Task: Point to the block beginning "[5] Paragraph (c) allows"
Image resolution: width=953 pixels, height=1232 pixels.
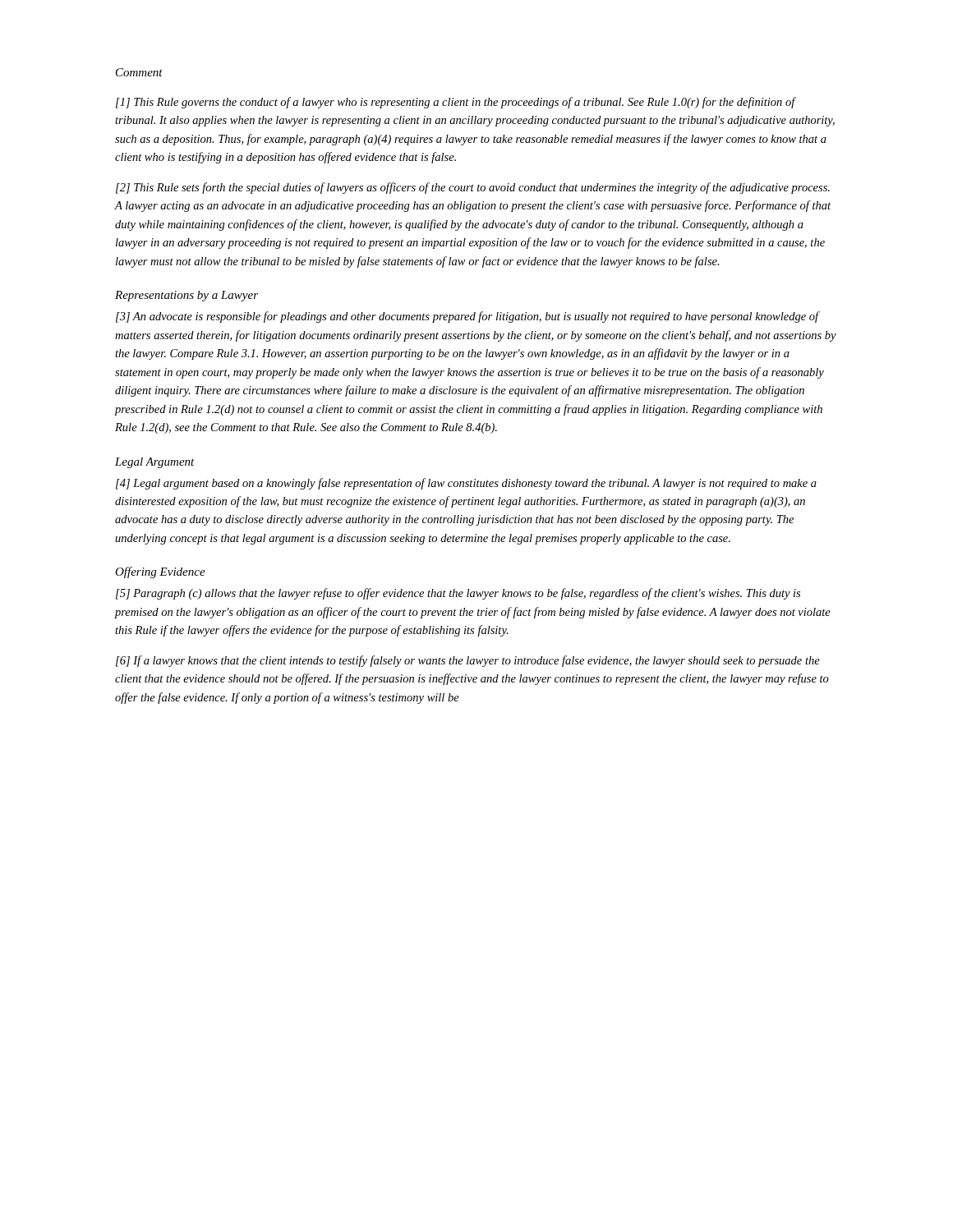Action: 473,612
